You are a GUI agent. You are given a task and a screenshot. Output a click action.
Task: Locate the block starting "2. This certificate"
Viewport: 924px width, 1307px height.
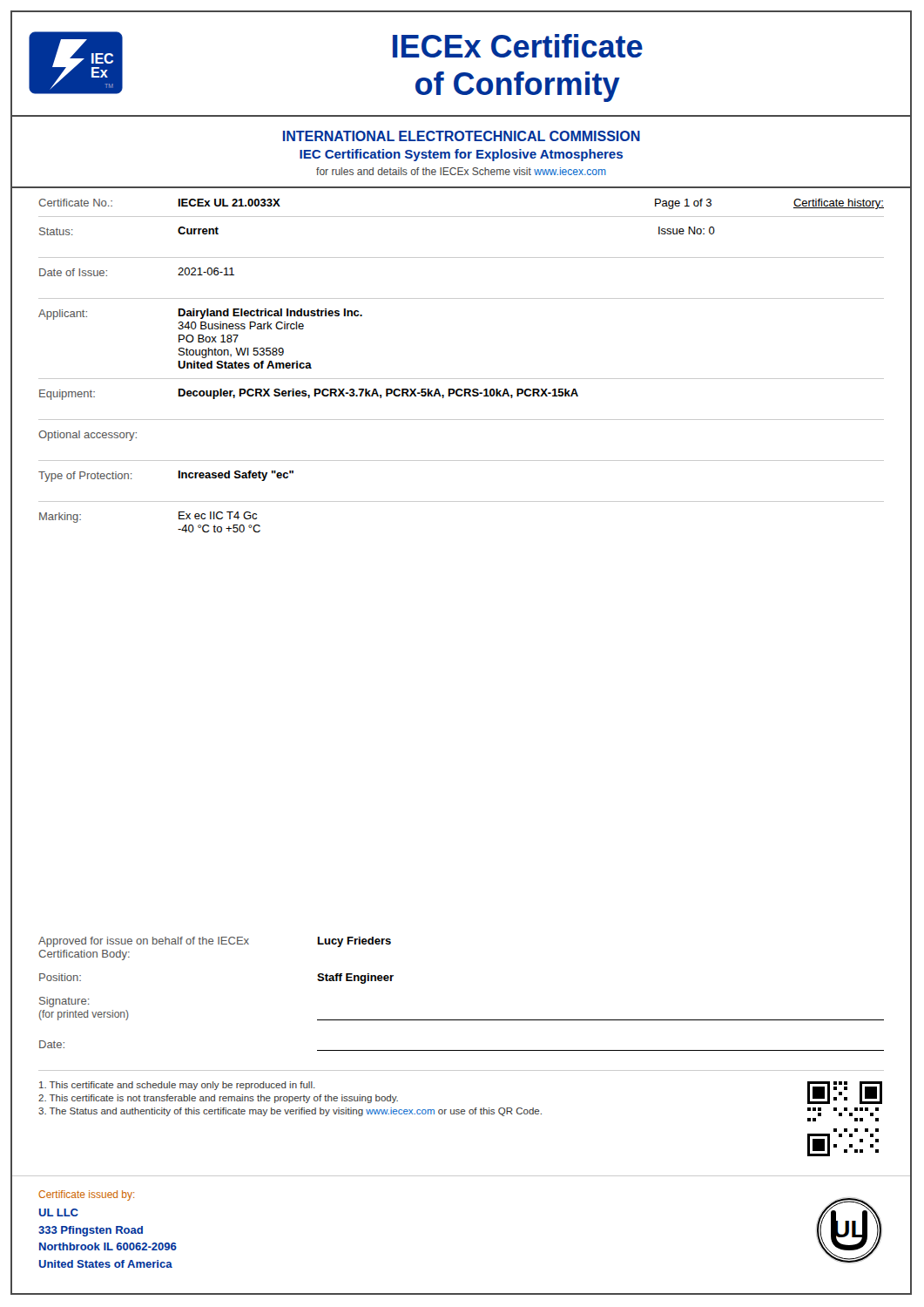219,1098
